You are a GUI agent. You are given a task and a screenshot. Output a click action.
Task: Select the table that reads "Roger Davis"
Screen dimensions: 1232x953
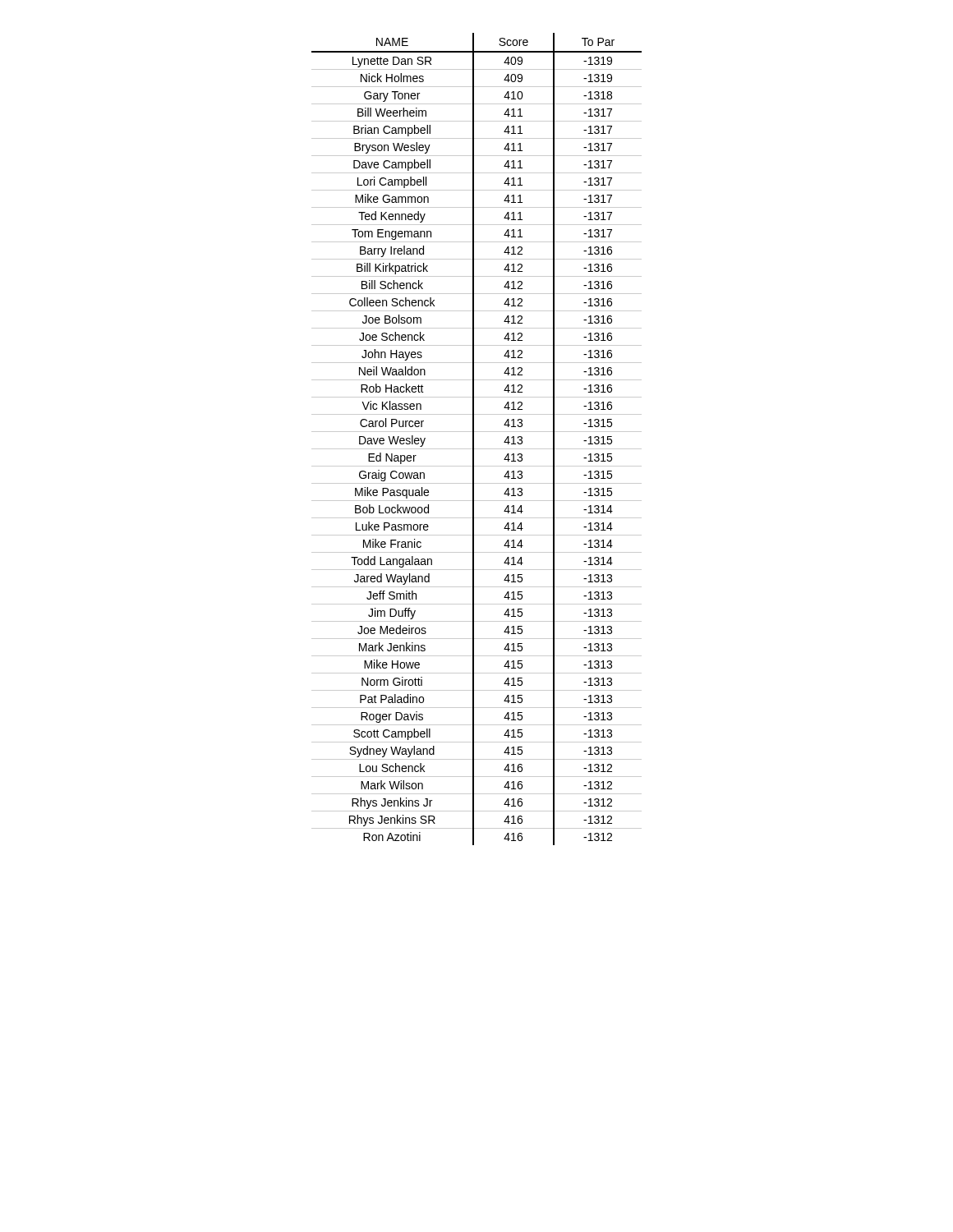tap(476, 439)
